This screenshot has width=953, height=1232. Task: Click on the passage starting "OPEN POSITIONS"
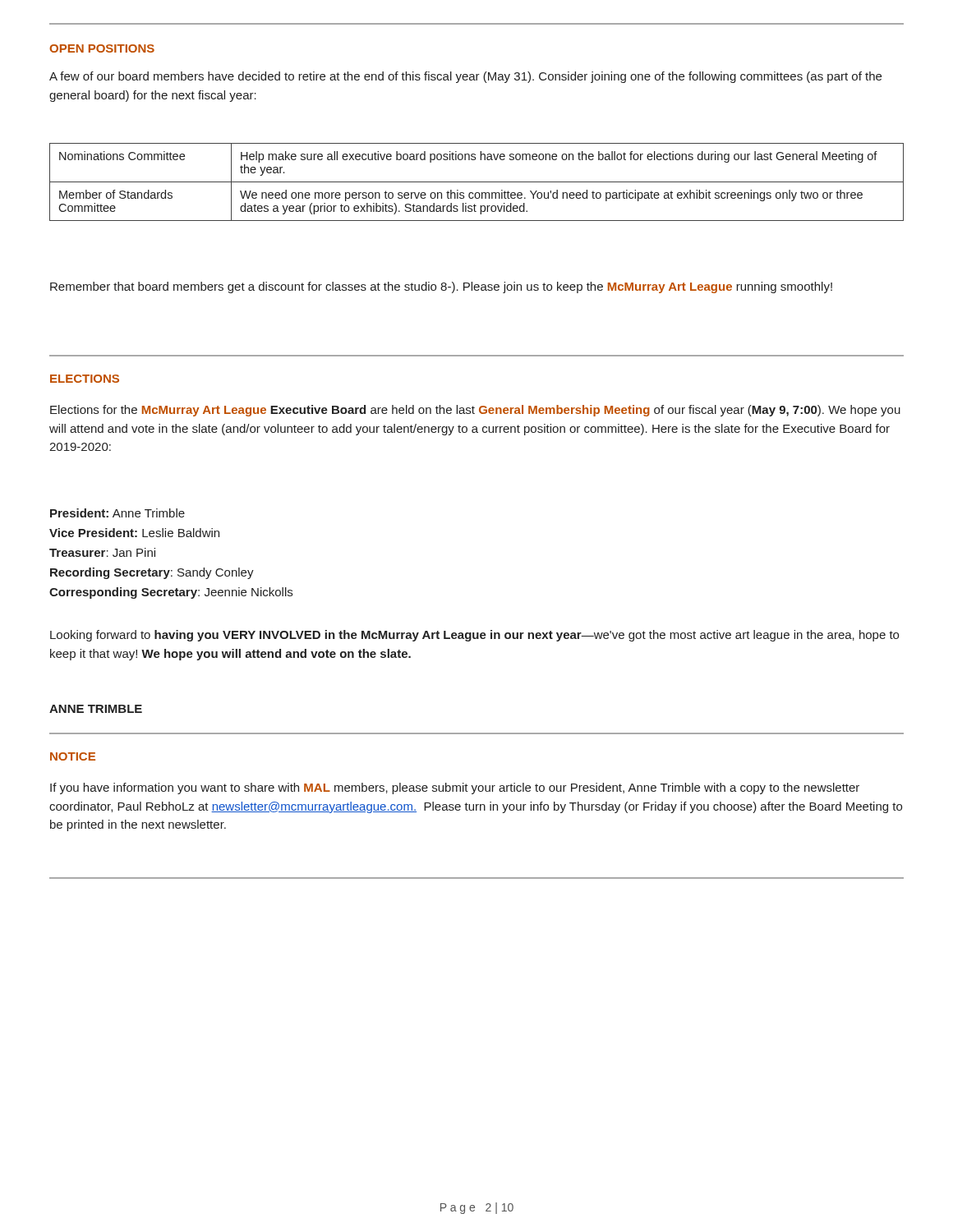102,48
